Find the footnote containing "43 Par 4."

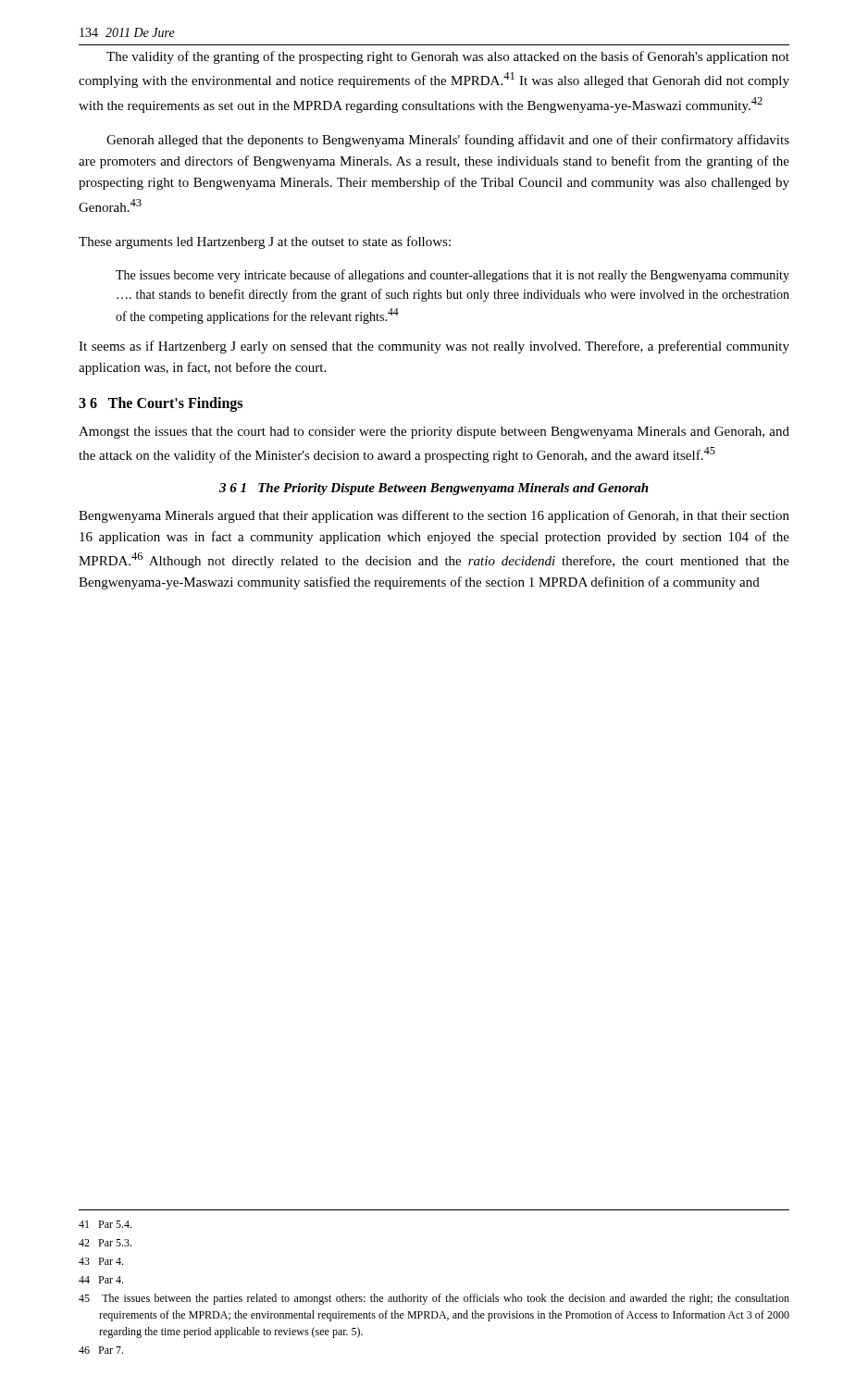[101, 1261]
